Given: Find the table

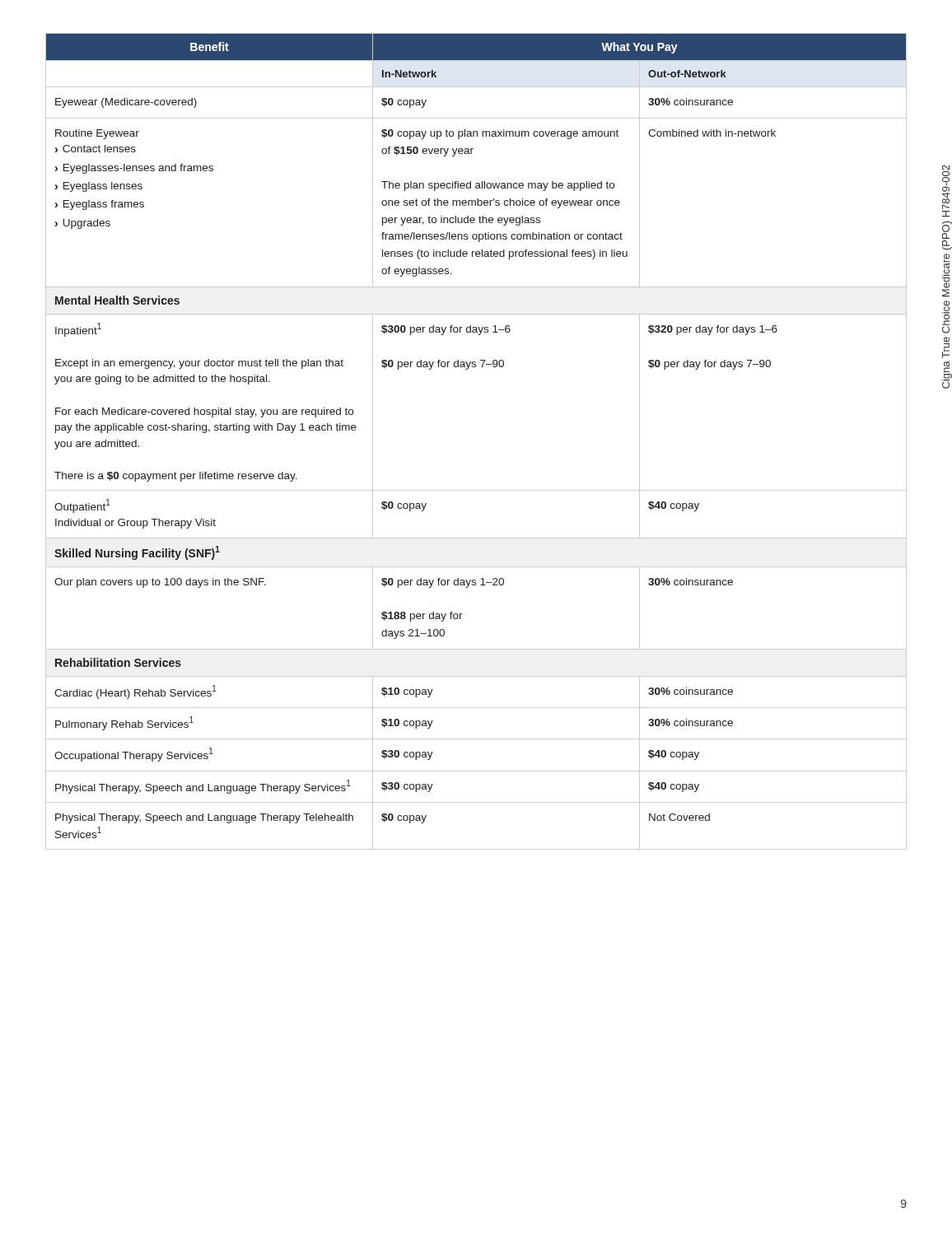Looking at the screenshot, I should click(x=476, y=441).
